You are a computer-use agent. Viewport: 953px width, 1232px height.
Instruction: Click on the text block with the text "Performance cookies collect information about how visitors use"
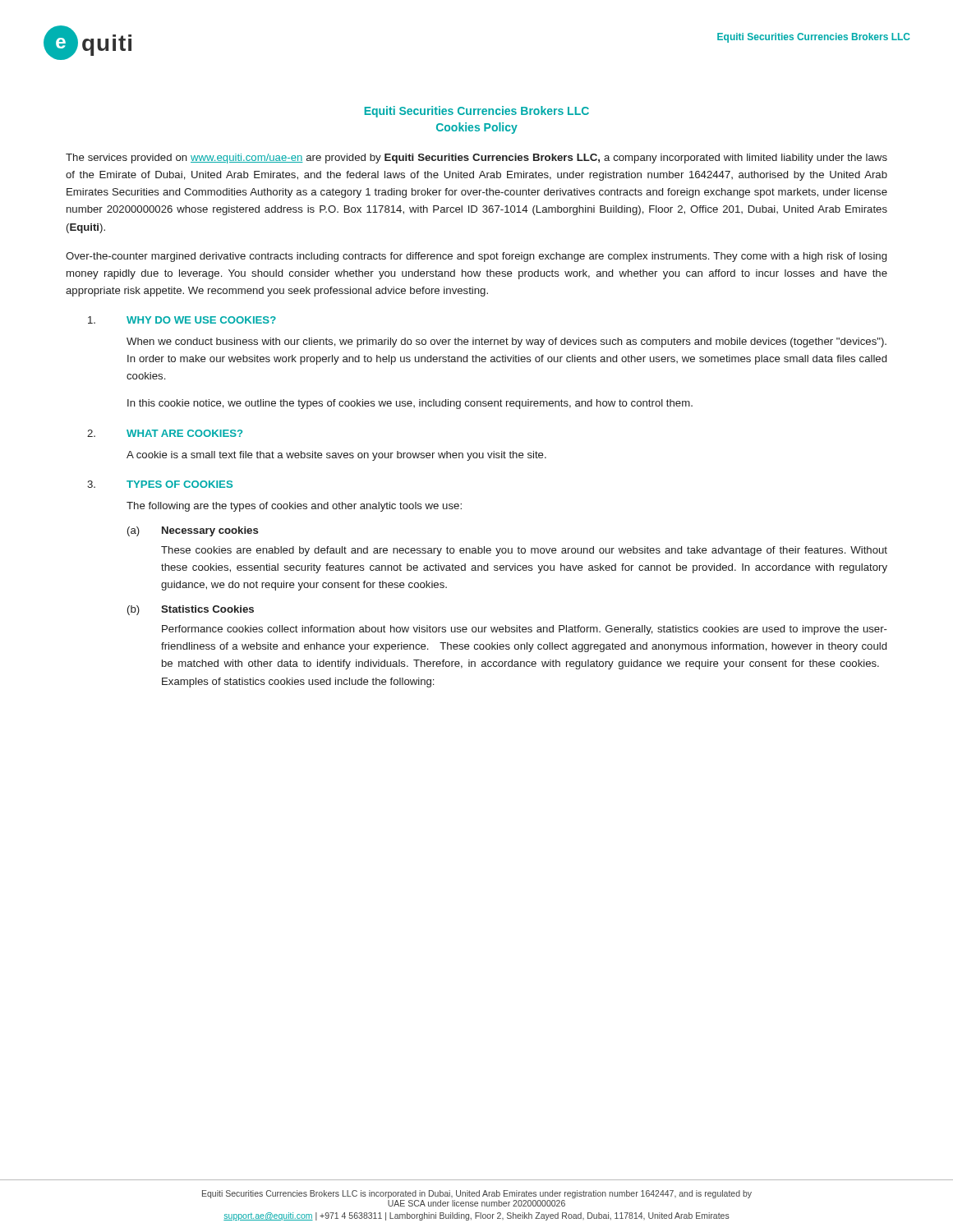(x=524, y=655)
